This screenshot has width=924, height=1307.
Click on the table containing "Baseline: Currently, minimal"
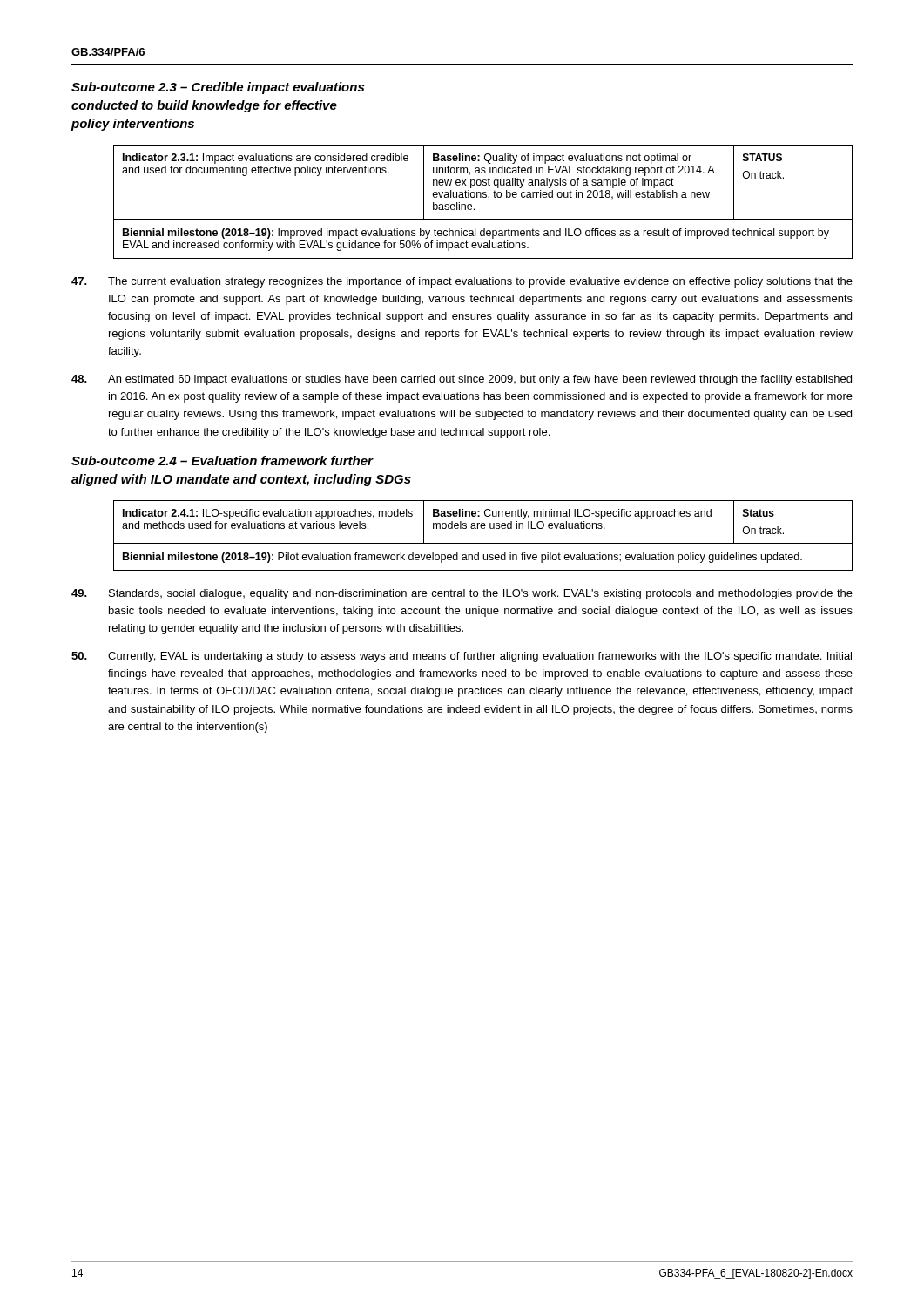pyautogui.click(x=483, y=535)
